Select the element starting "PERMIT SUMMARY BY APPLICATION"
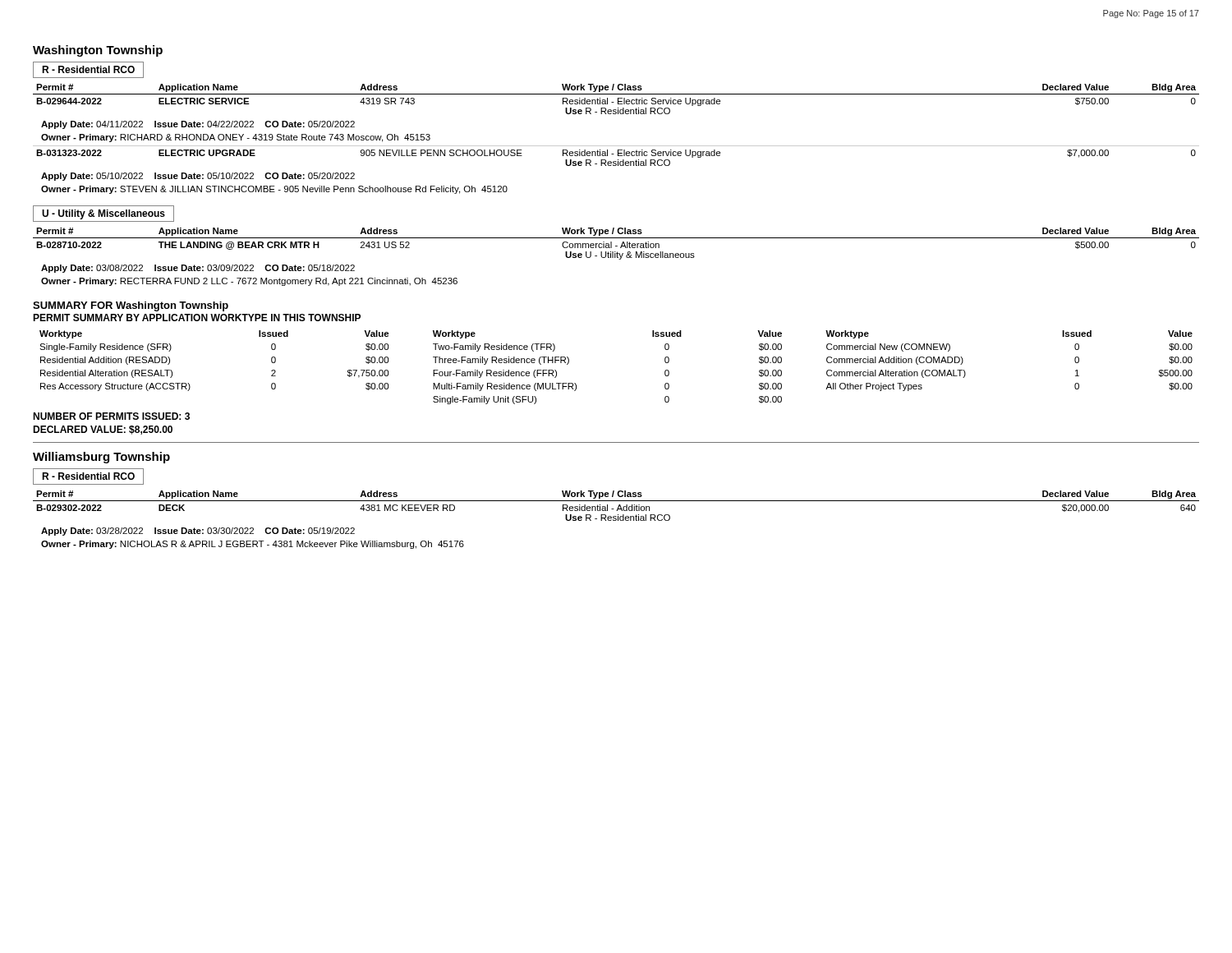 tap(197, 318)
